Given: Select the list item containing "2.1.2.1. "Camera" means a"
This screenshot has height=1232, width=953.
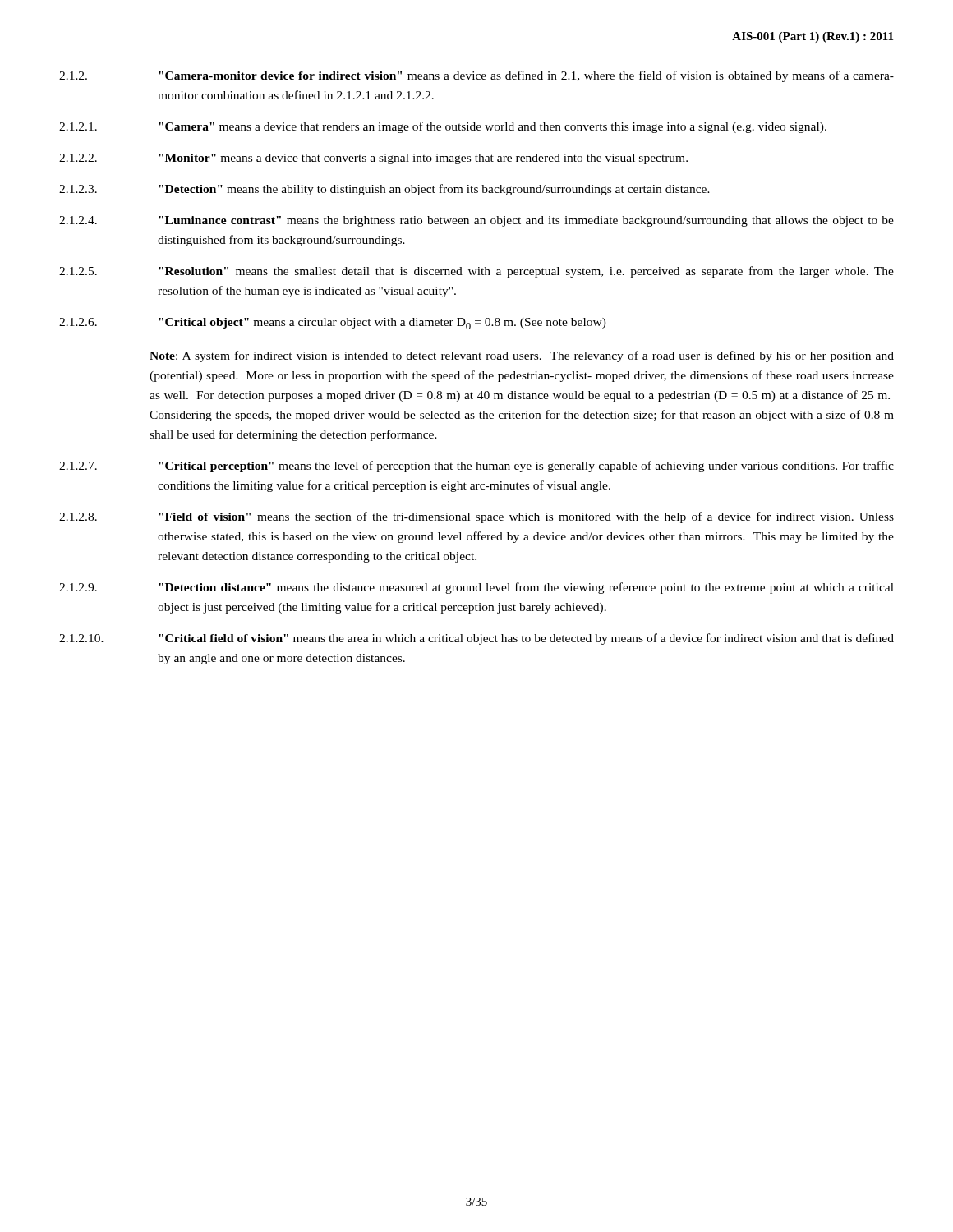Looking at the screenshot, I should [476, 127].
